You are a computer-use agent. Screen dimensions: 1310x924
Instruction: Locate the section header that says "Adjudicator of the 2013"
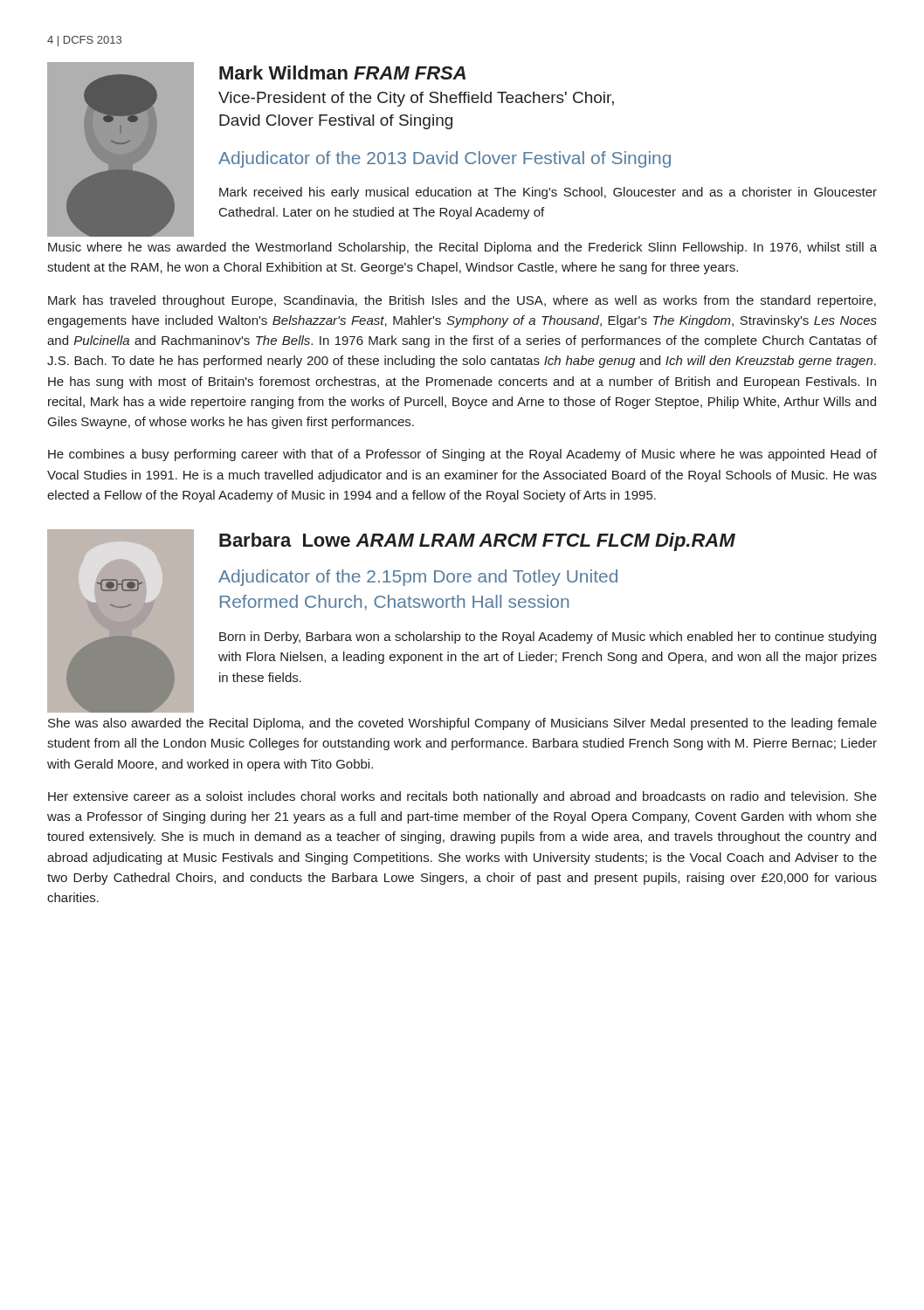pyautogui.click(x=445, y=157)
